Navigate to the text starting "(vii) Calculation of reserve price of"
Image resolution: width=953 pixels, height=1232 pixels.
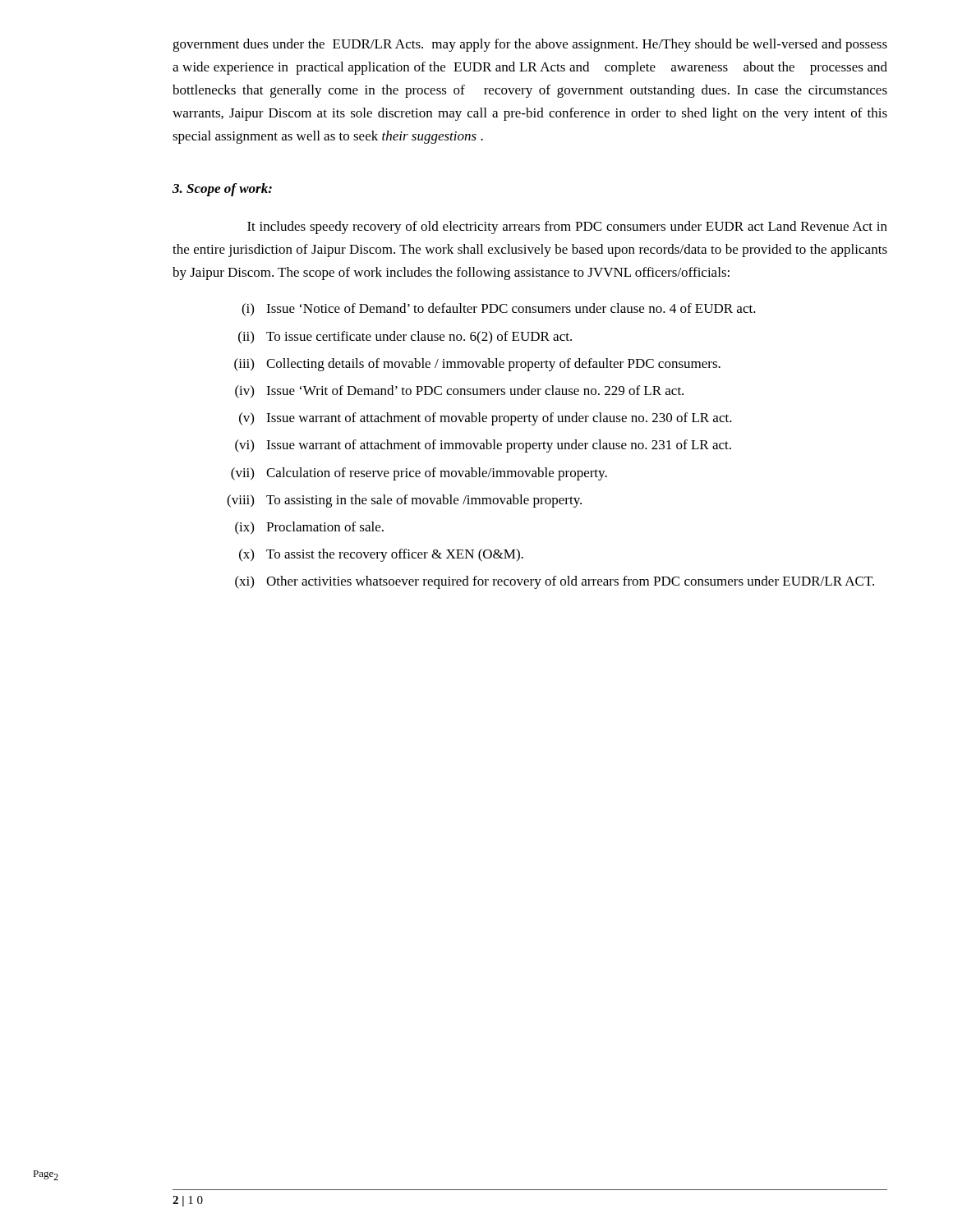coord(542,472)
